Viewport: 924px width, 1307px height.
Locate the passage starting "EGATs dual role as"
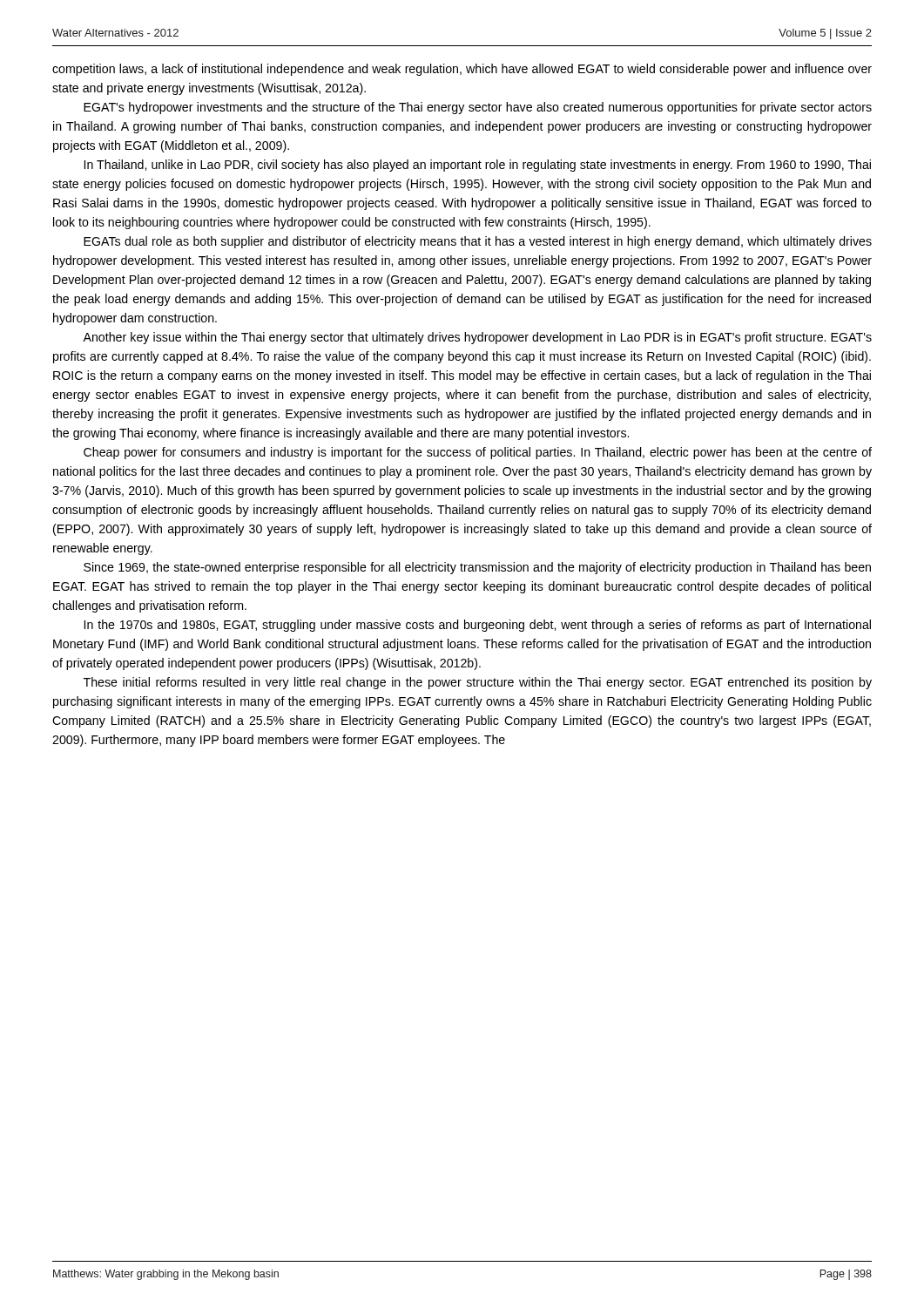[x=462, y=280]
